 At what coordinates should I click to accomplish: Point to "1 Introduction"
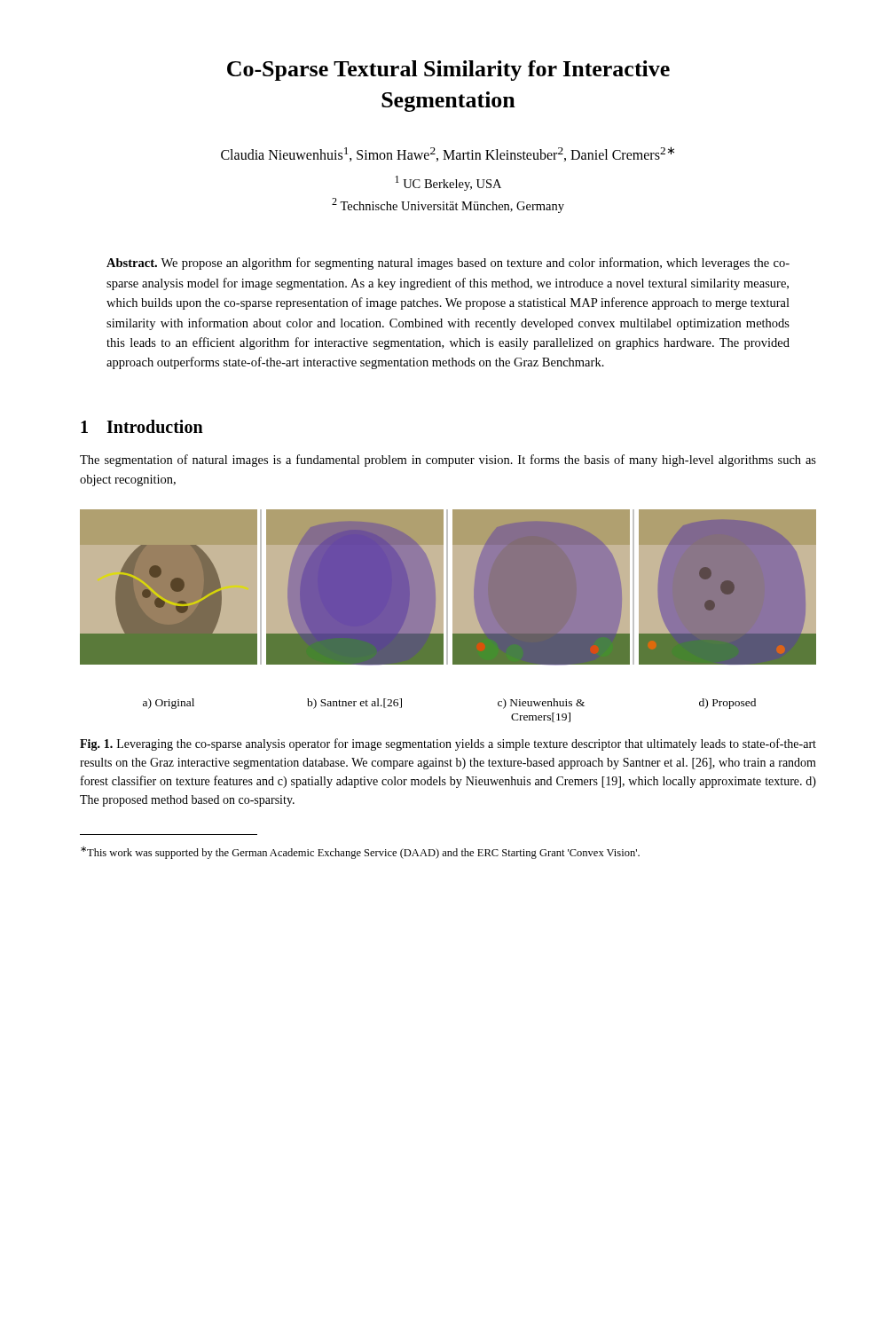(141, 427)
